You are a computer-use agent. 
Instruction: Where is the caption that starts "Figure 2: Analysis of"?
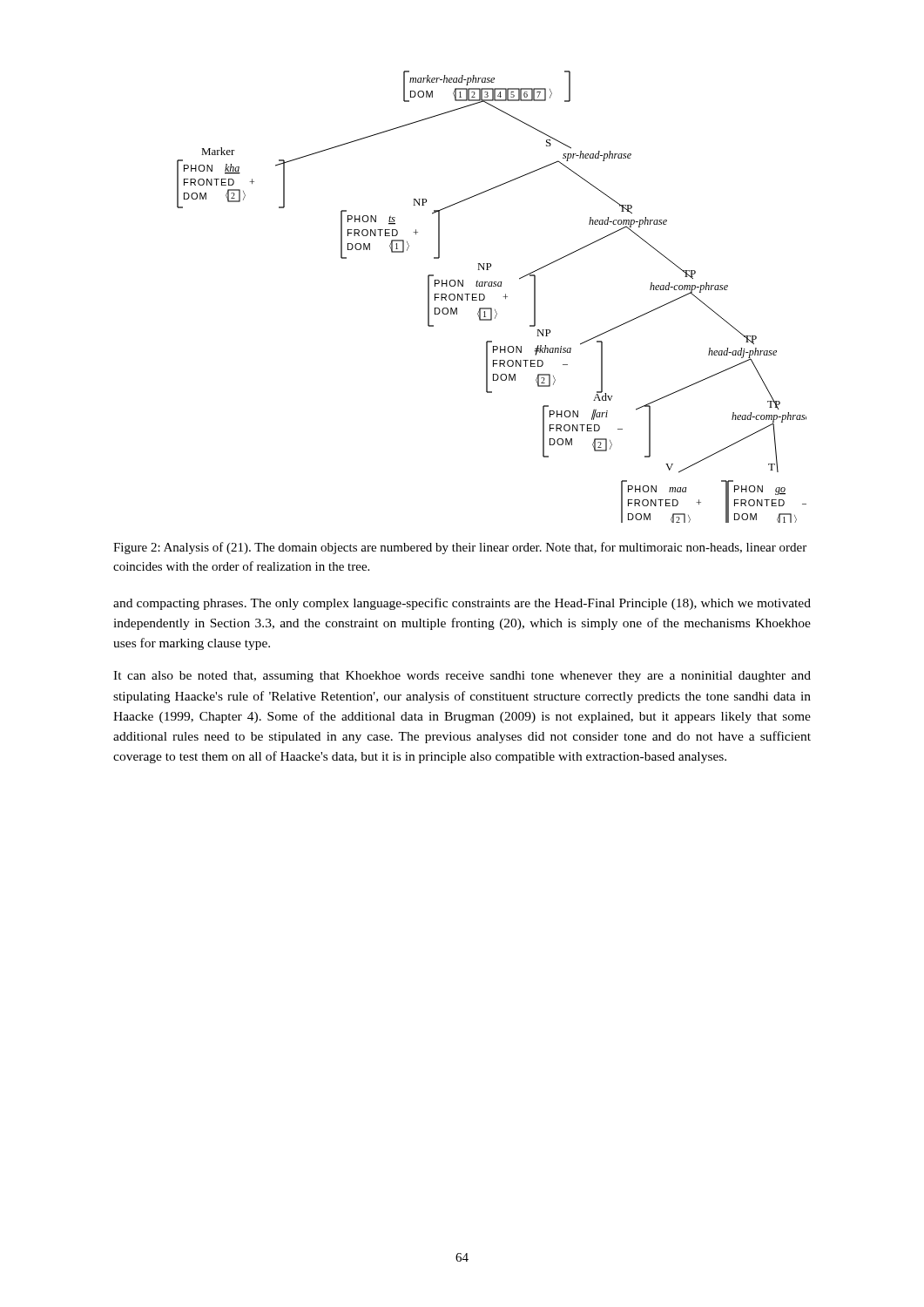tap(460, 557)
